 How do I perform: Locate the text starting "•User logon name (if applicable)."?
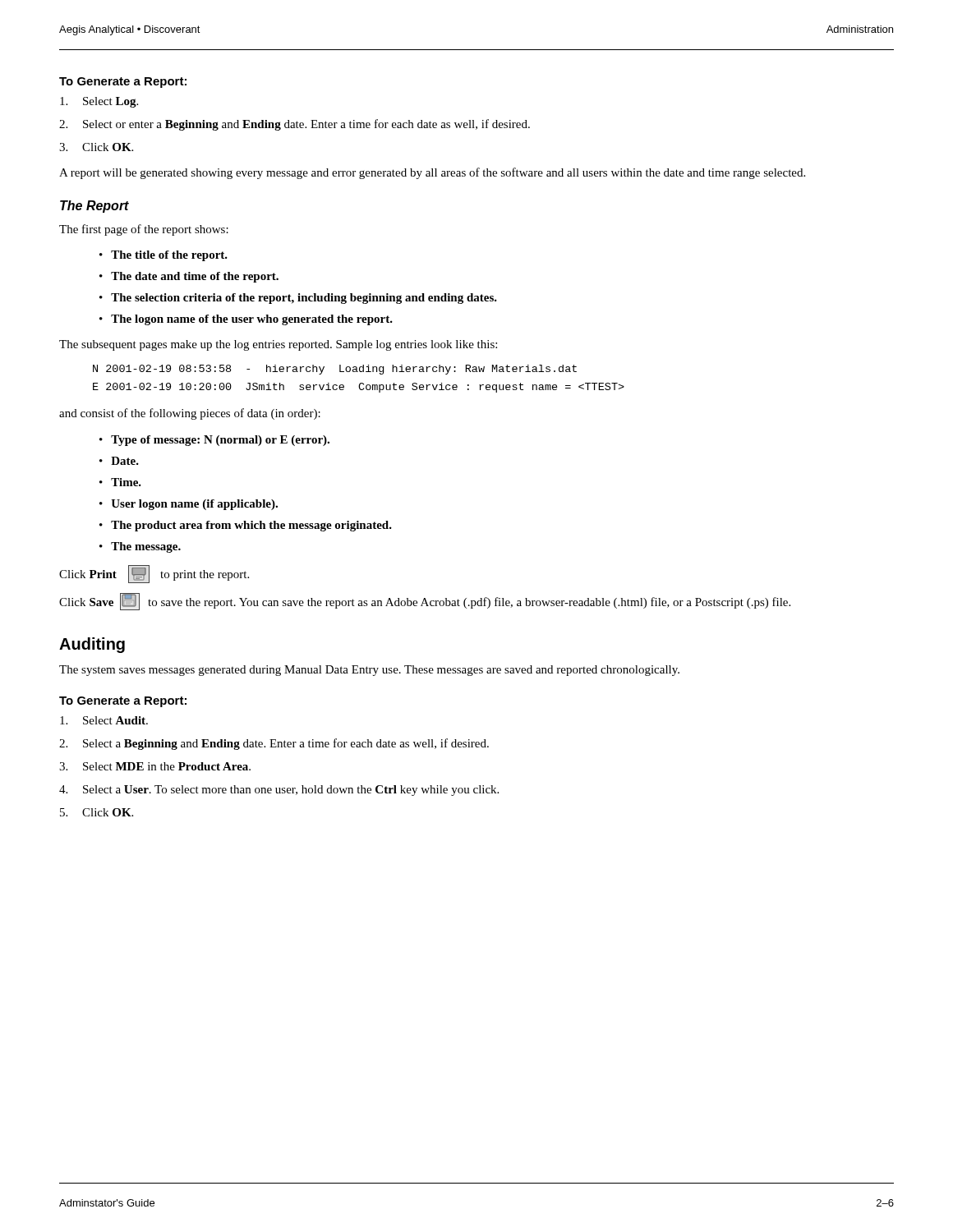(x=188, y=503)
